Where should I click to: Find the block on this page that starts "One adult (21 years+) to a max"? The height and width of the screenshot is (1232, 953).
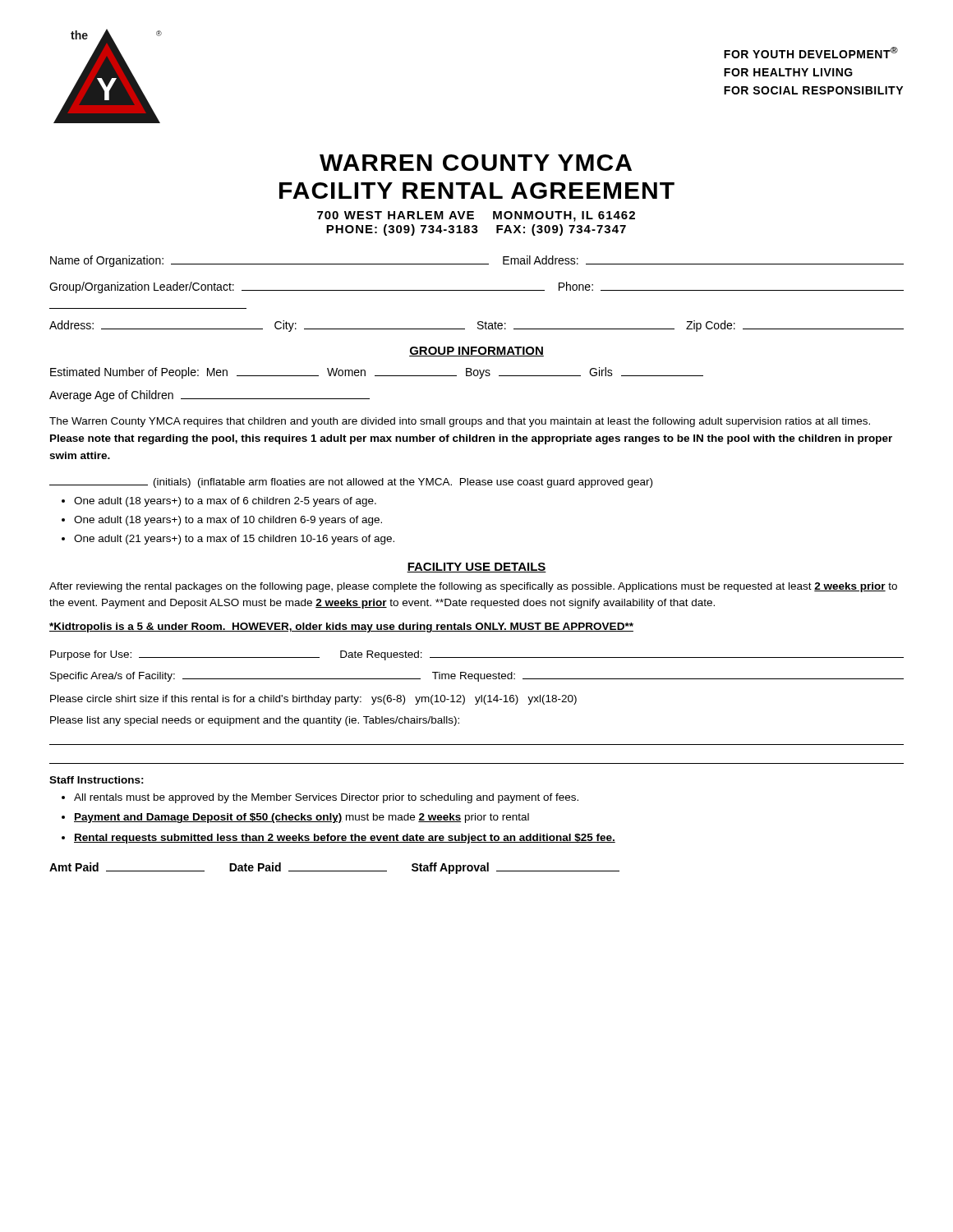point(235,539)
